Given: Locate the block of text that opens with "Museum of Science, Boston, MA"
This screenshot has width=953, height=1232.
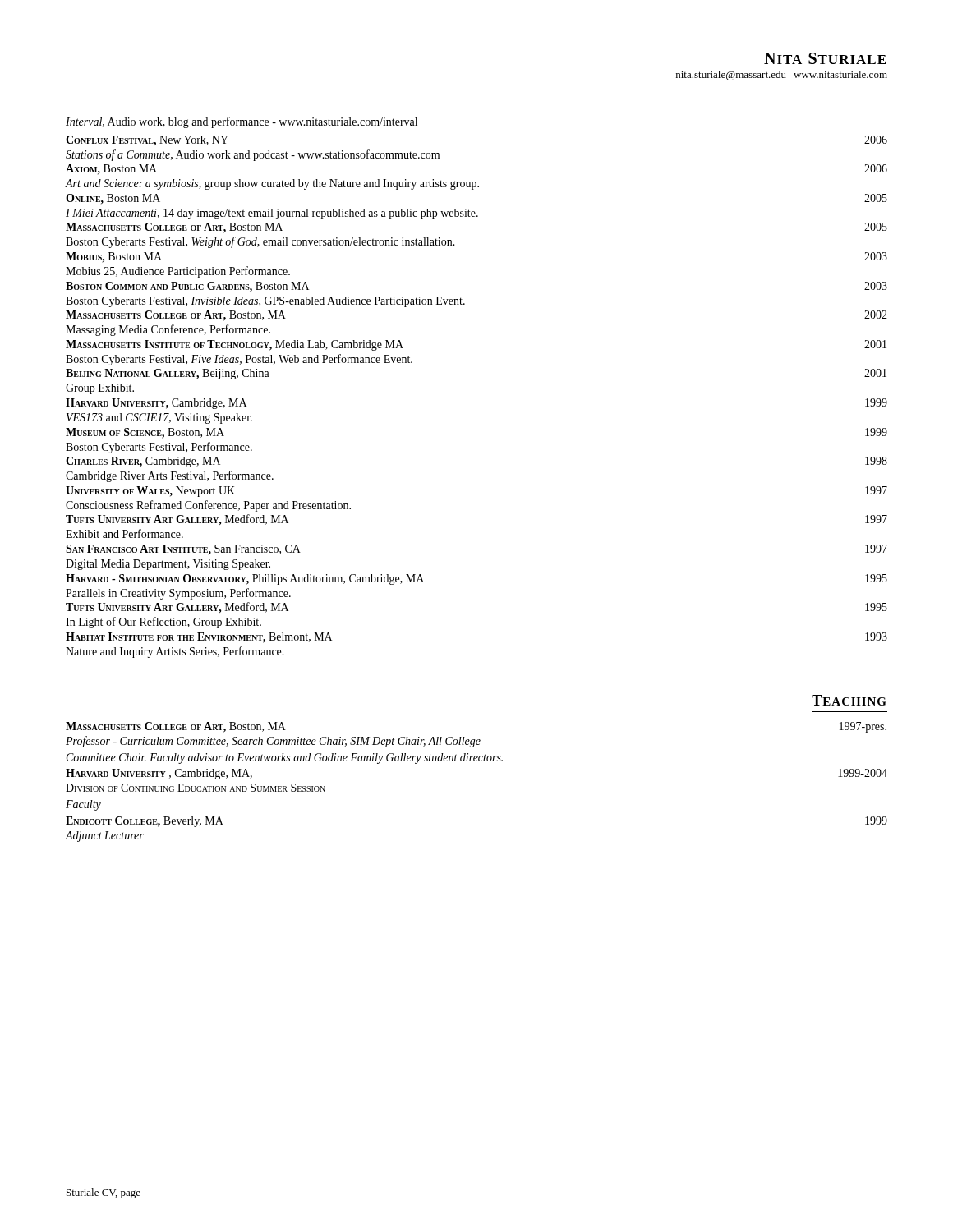Looking at the screenshot, I should tap(156, 432).
